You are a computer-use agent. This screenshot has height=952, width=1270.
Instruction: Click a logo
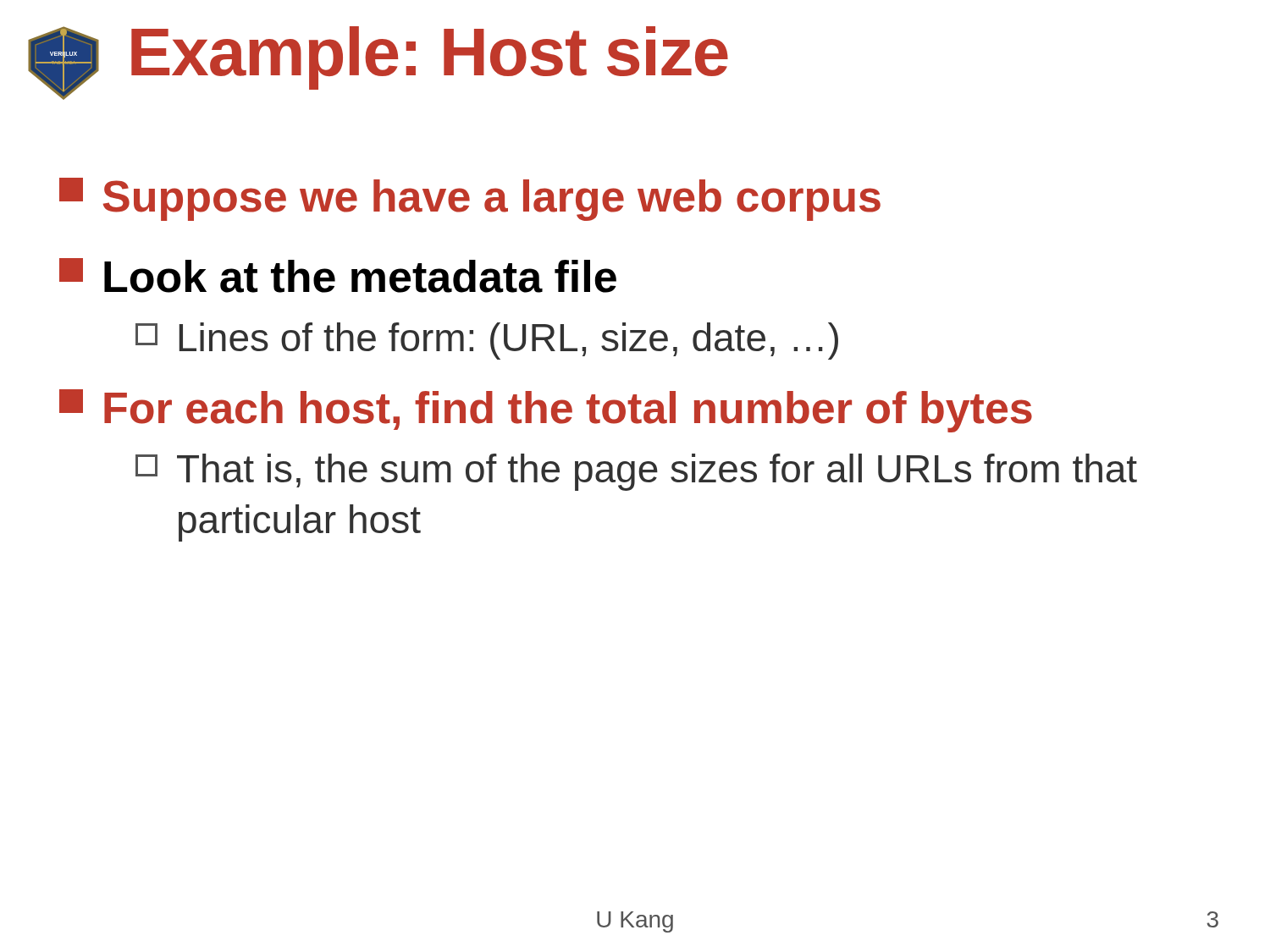point(64,62)
